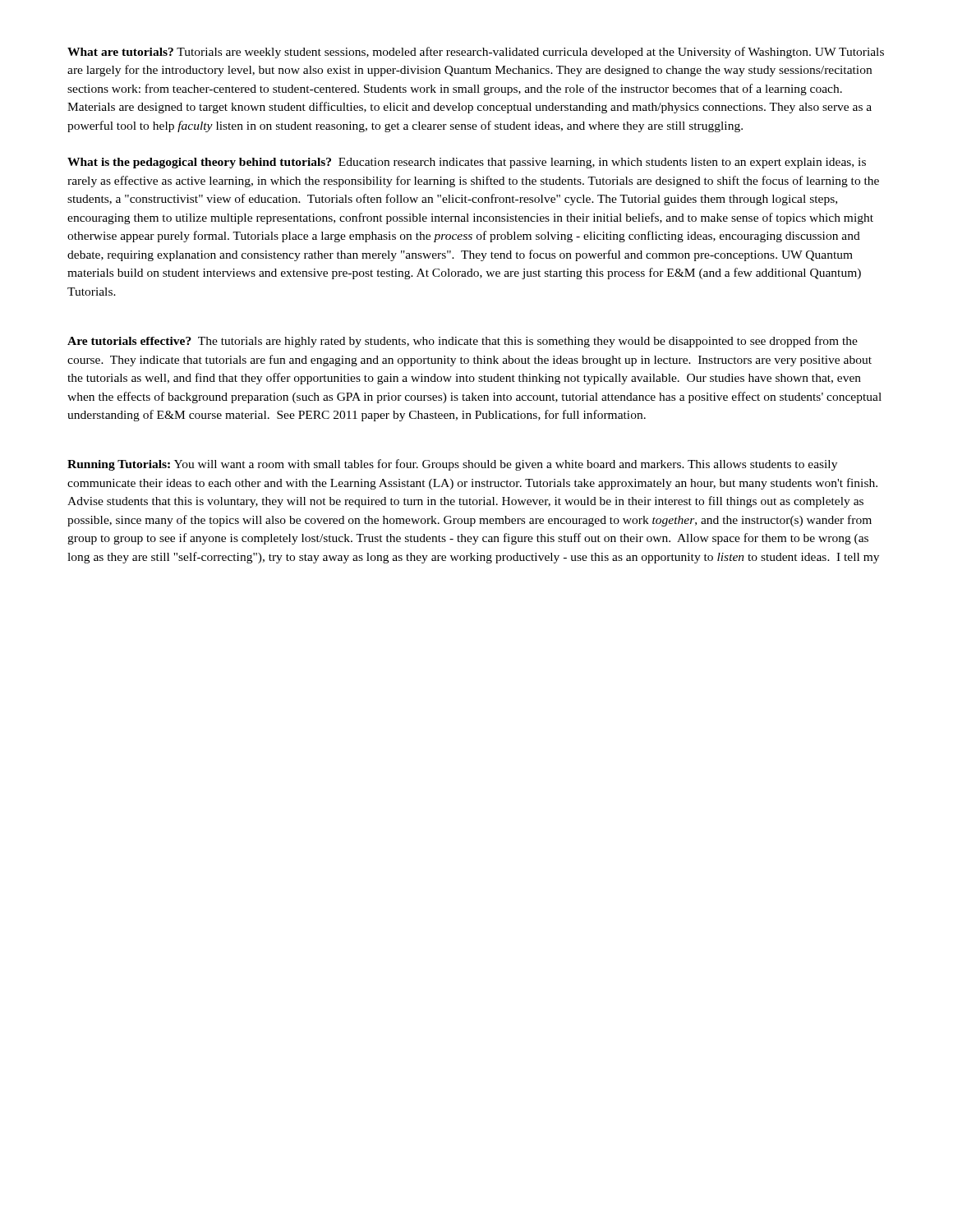Where is the passage that starts "What is the pedagogical theory behind tutorials?"?
This screenshot has height=1232, width=953.
pyautogui.click(x=476, y=227)
